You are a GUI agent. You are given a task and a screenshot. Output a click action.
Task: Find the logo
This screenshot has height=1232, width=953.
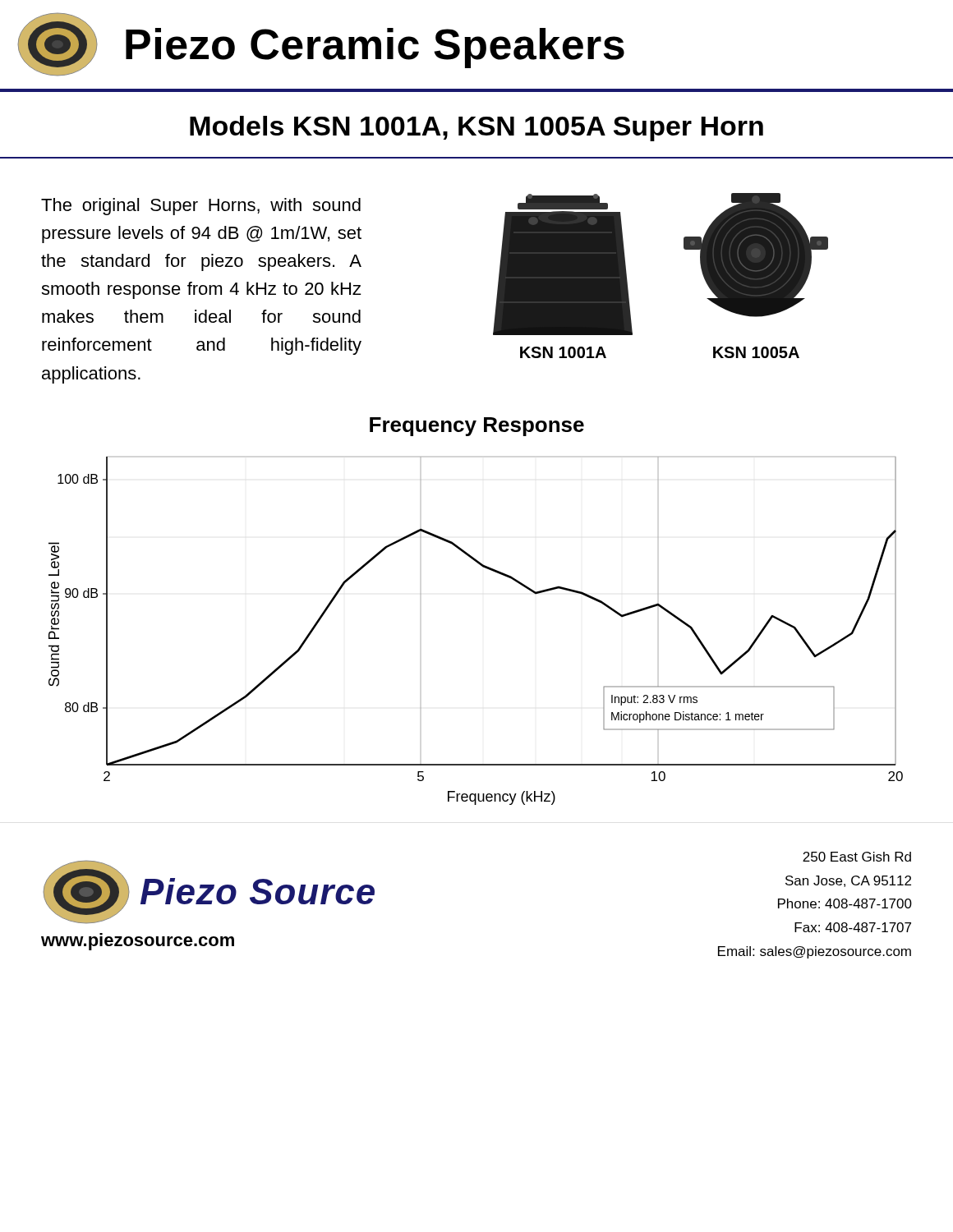(209, 905)
